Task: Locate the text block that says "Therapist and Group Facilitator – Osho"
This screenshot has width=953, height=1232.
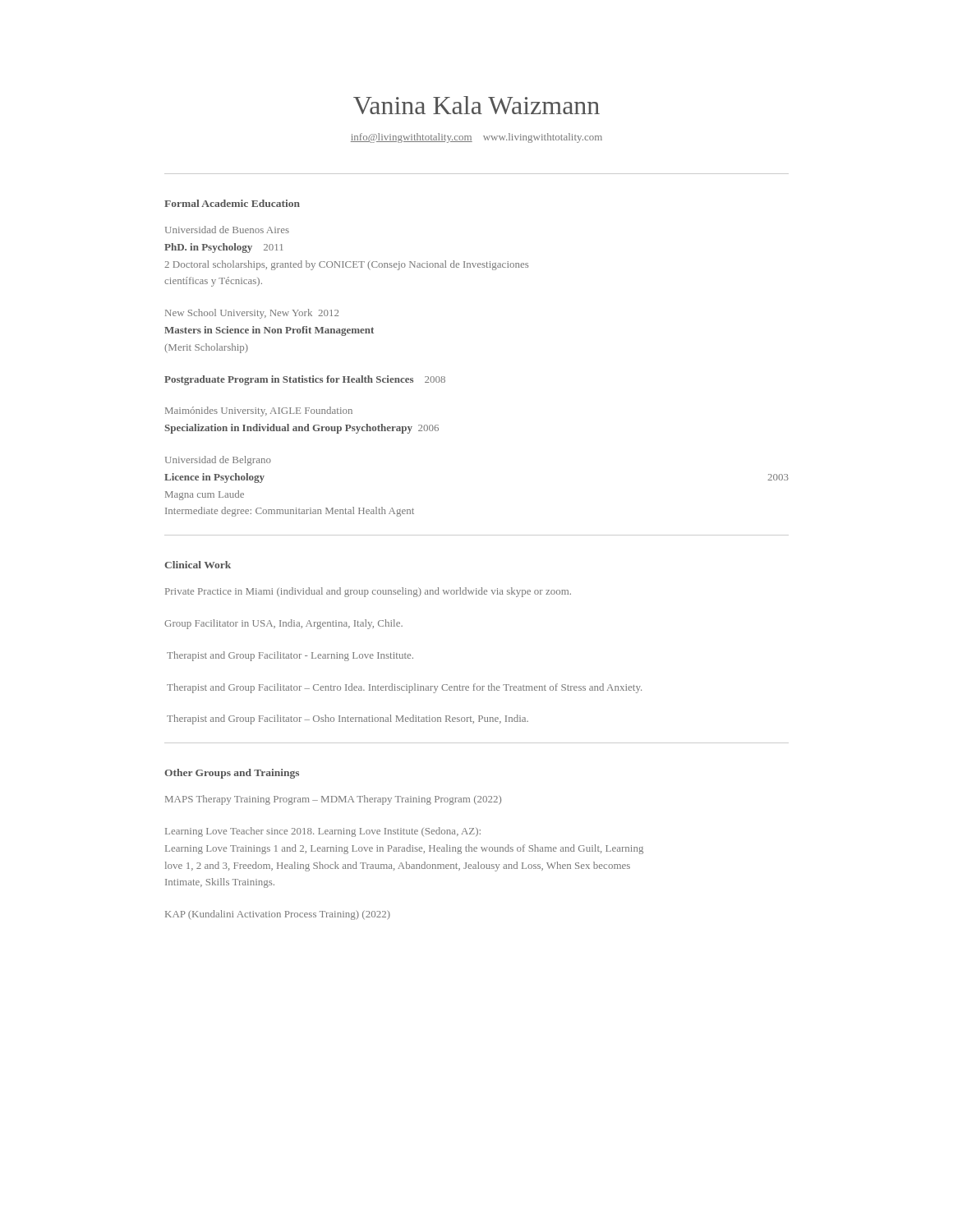Action: [347, 719]
